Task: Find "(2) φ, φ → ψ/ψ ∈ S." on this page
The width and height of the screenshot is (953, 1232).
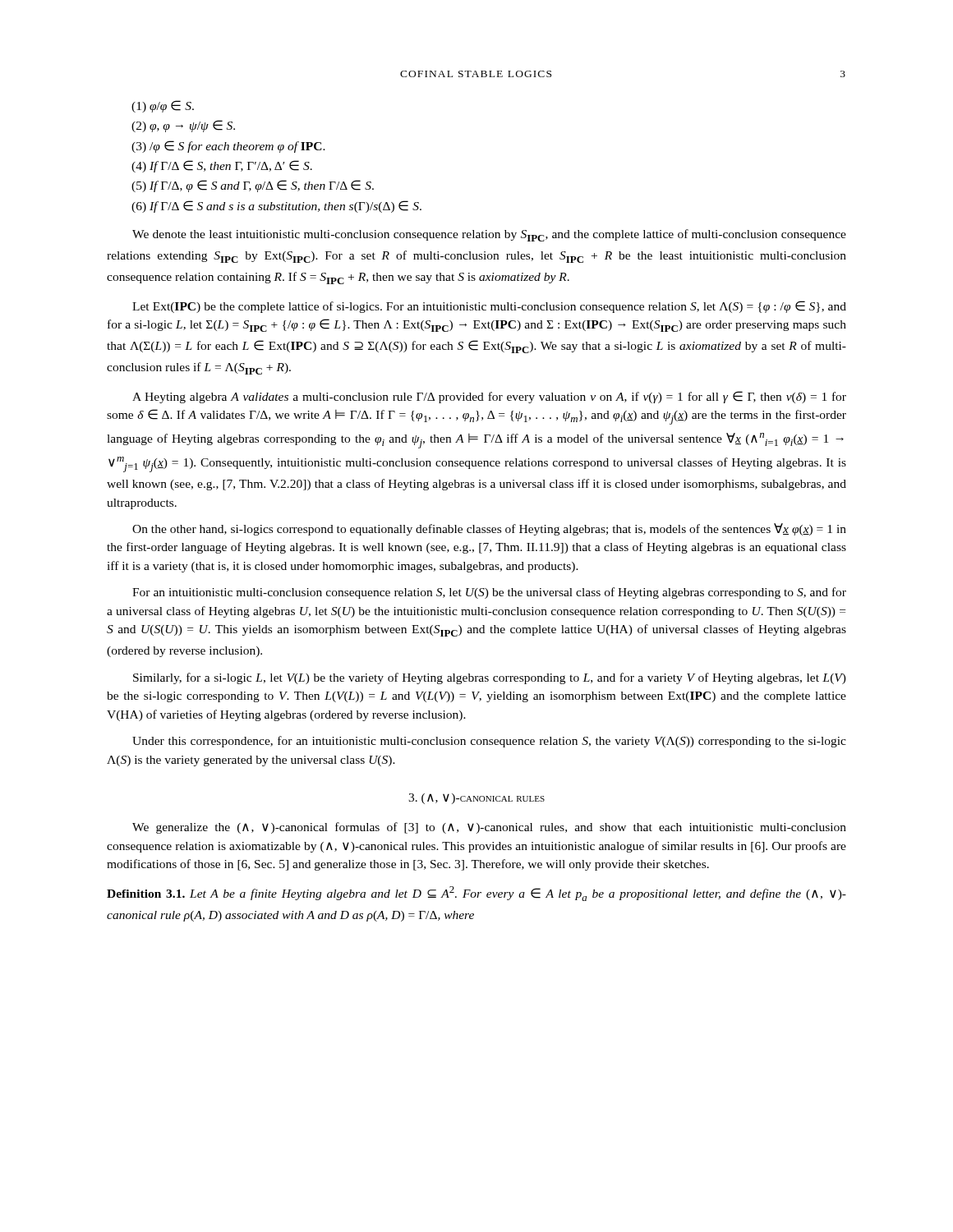Action: tap(184, 125)
